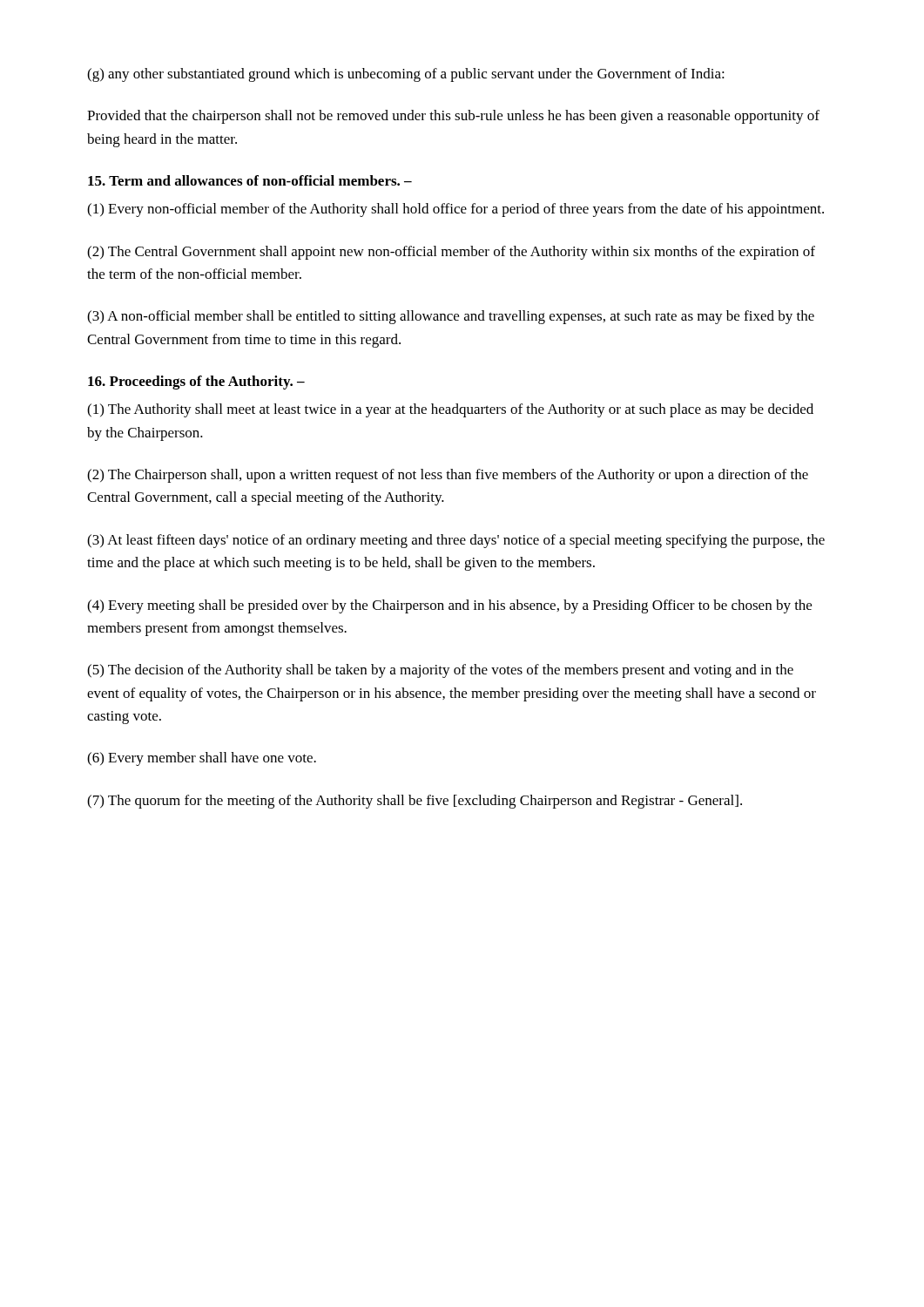
Task: Select the text block containing "(g) any other"
Action: (x=406, y=74)
